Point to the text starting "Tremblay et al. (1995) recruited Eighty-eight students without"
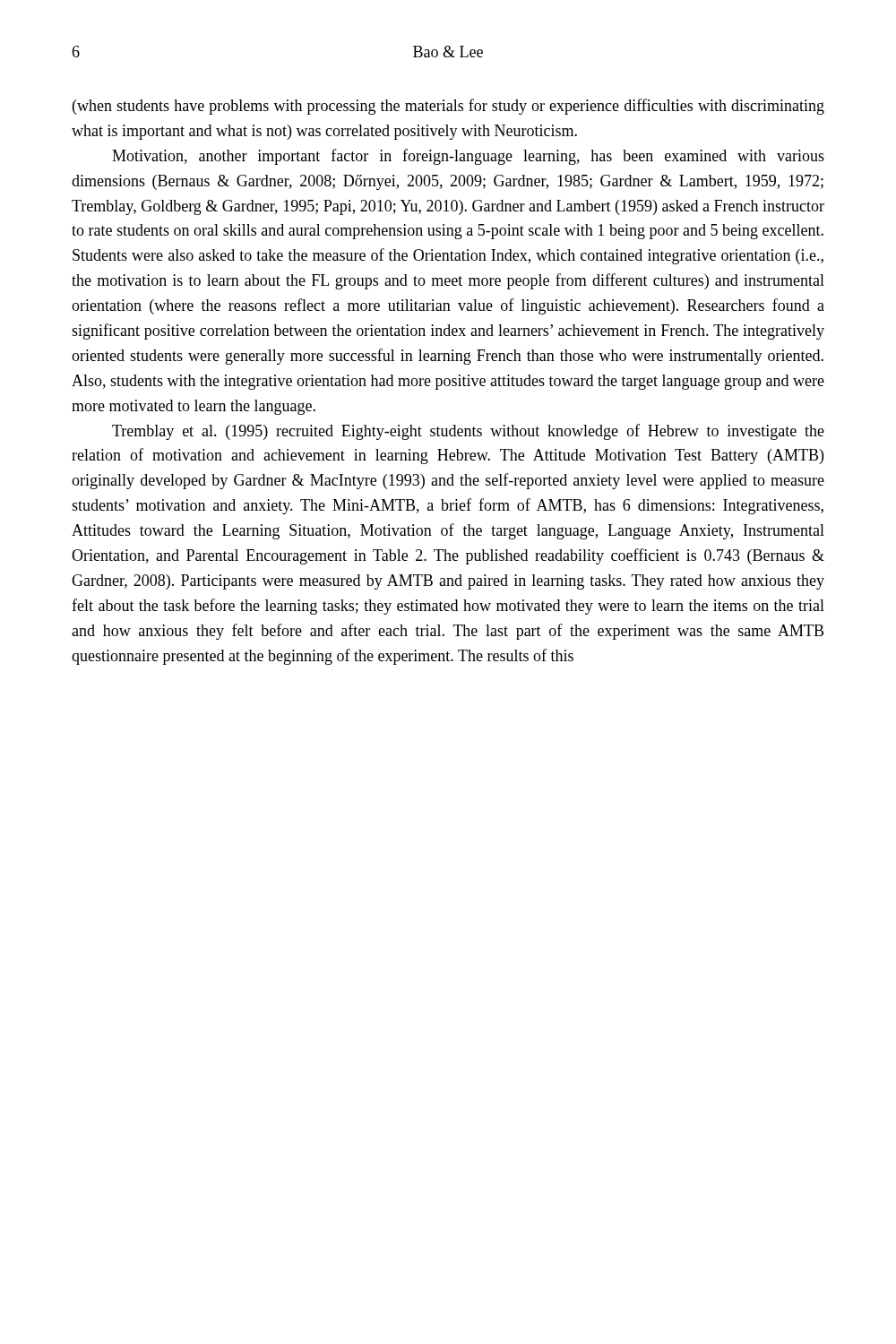This screenshot has width=896, height=1344. [x=448, y=544]
